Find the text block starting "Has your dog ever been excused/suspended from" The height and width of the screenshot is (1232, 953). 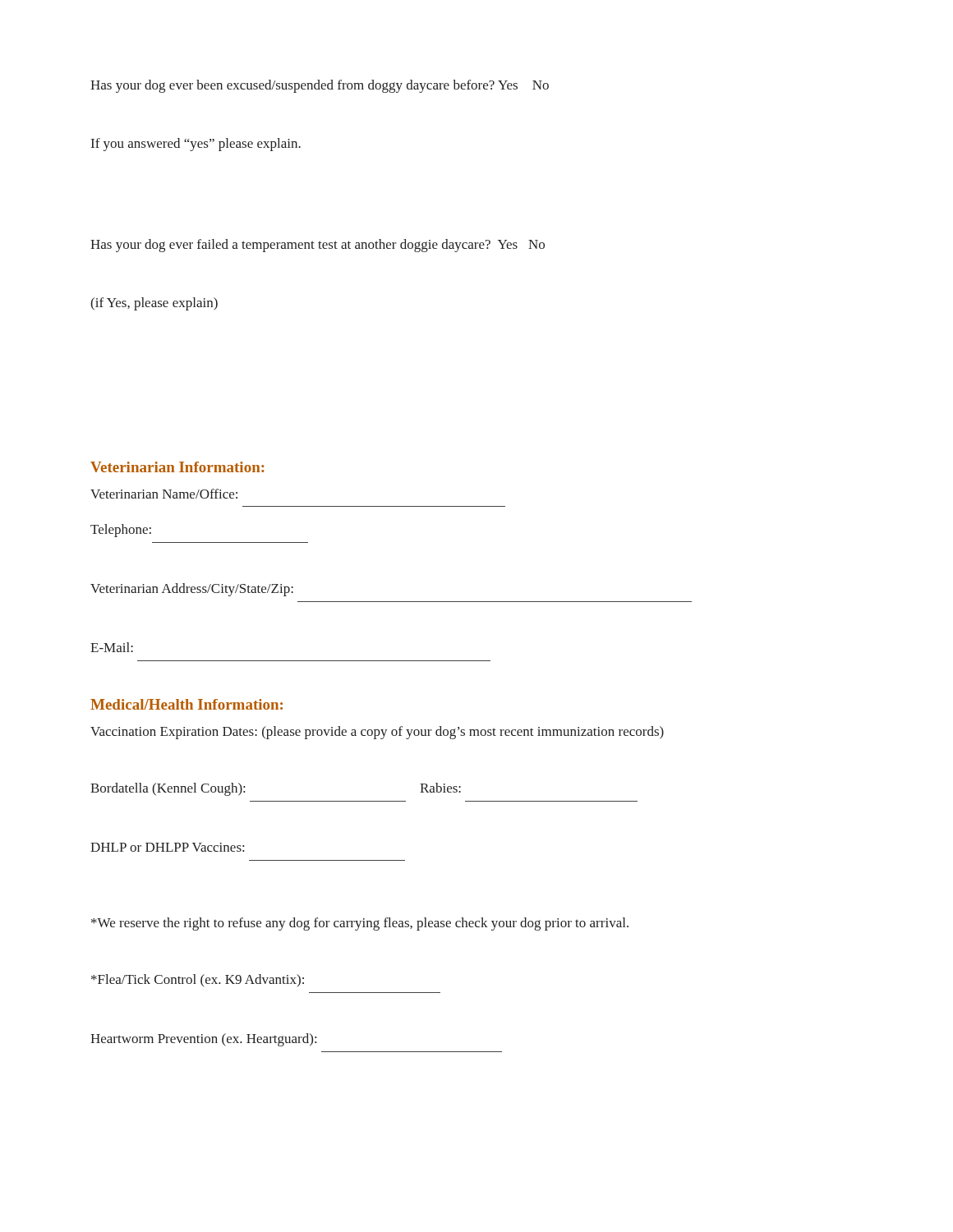320,85
